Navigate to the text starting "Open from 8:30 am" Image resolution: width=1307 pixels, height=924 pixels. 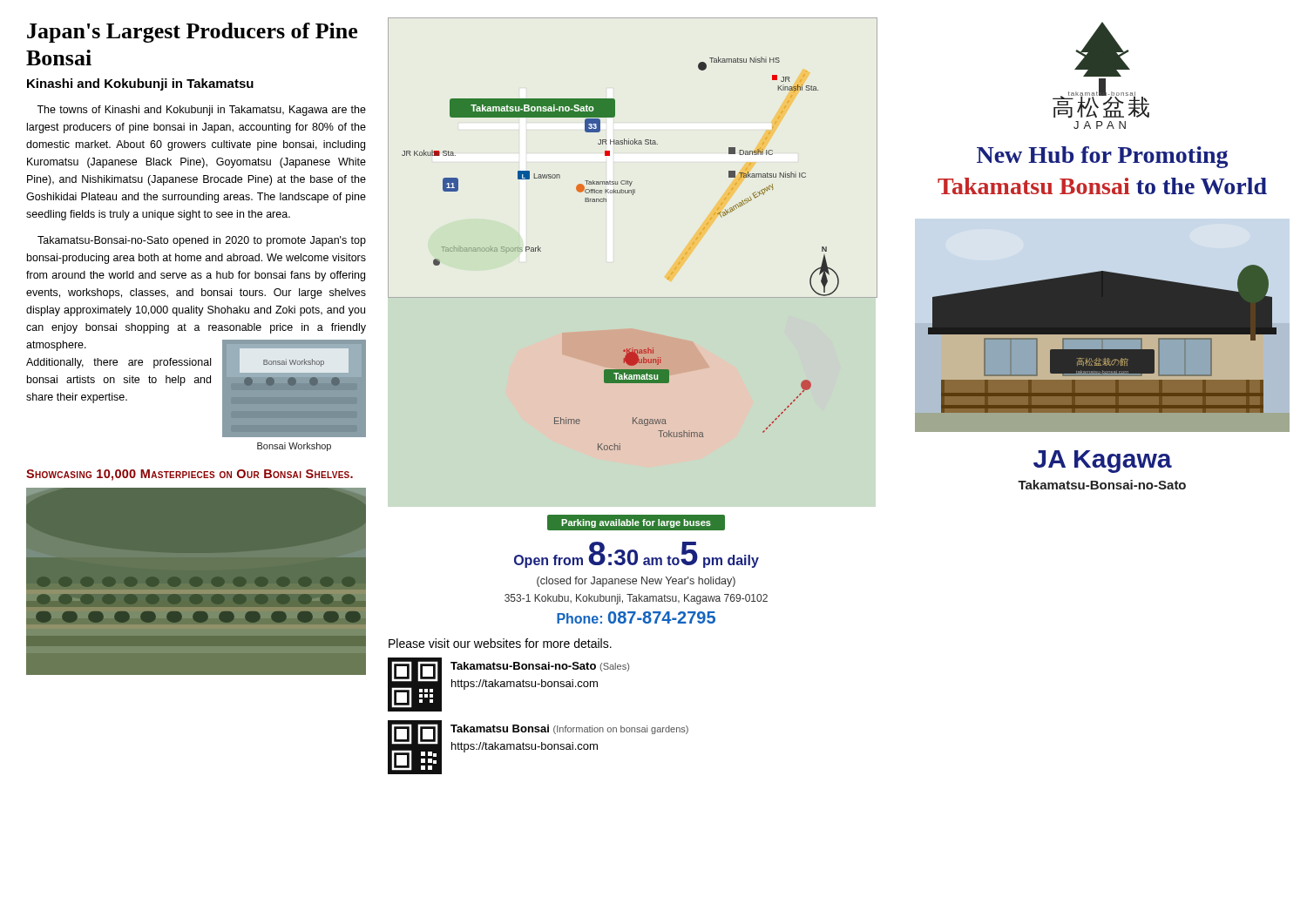[636, 554]
